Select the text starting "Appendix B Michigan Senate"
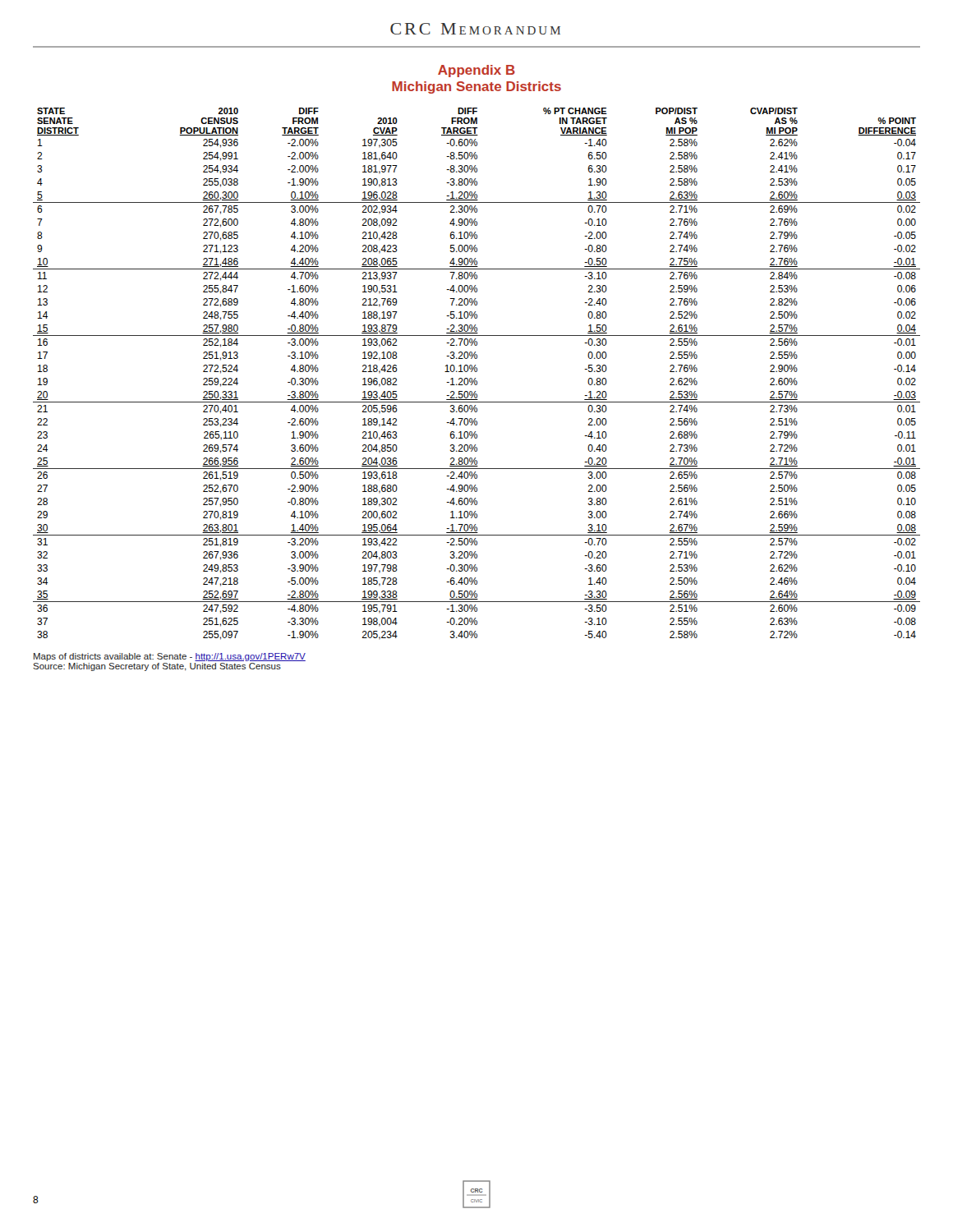 [x=476, y=79]
